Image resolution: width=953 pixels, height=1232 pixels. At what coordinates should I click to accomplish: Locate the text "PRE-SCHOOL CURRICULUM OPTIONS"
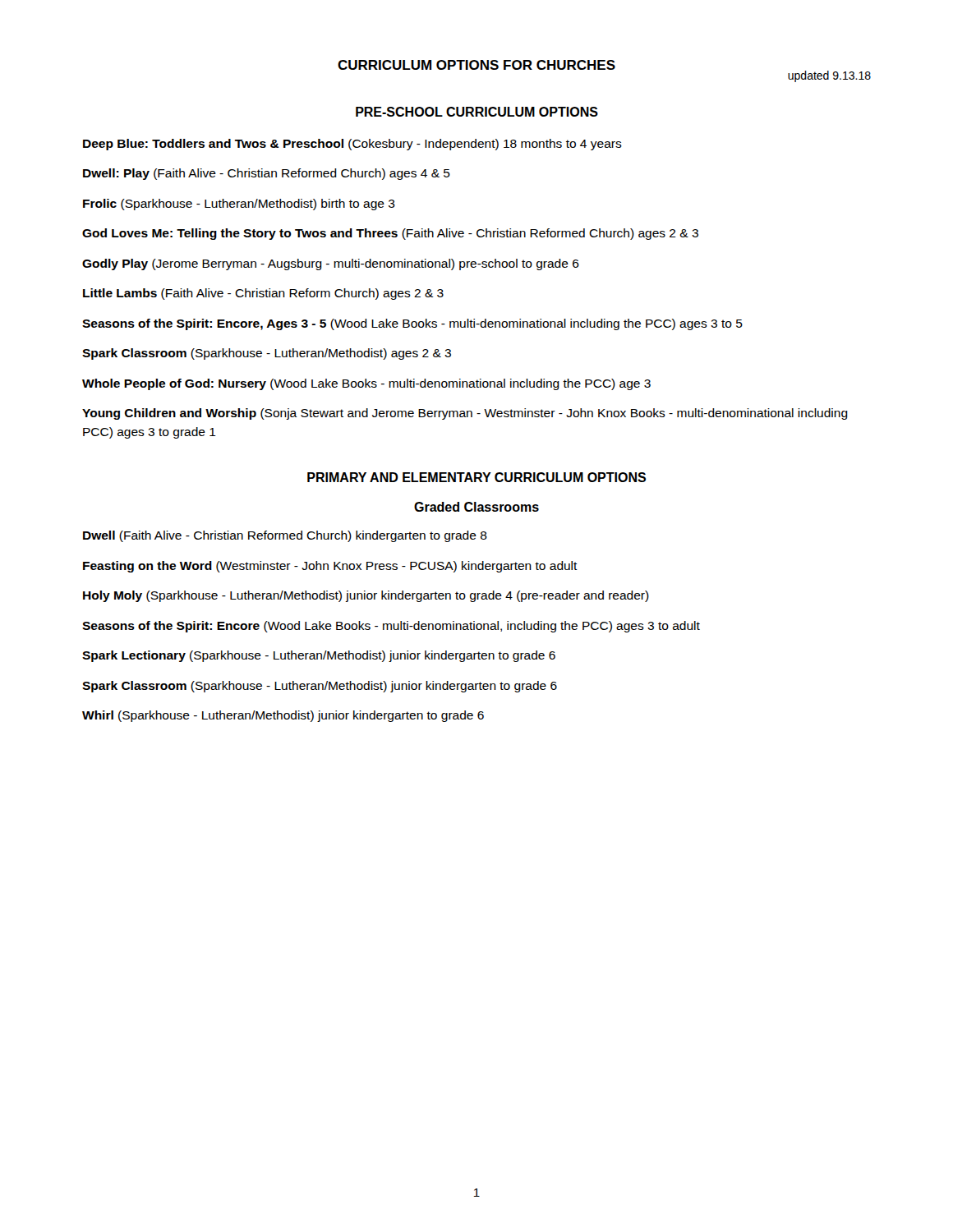point(476,112)
